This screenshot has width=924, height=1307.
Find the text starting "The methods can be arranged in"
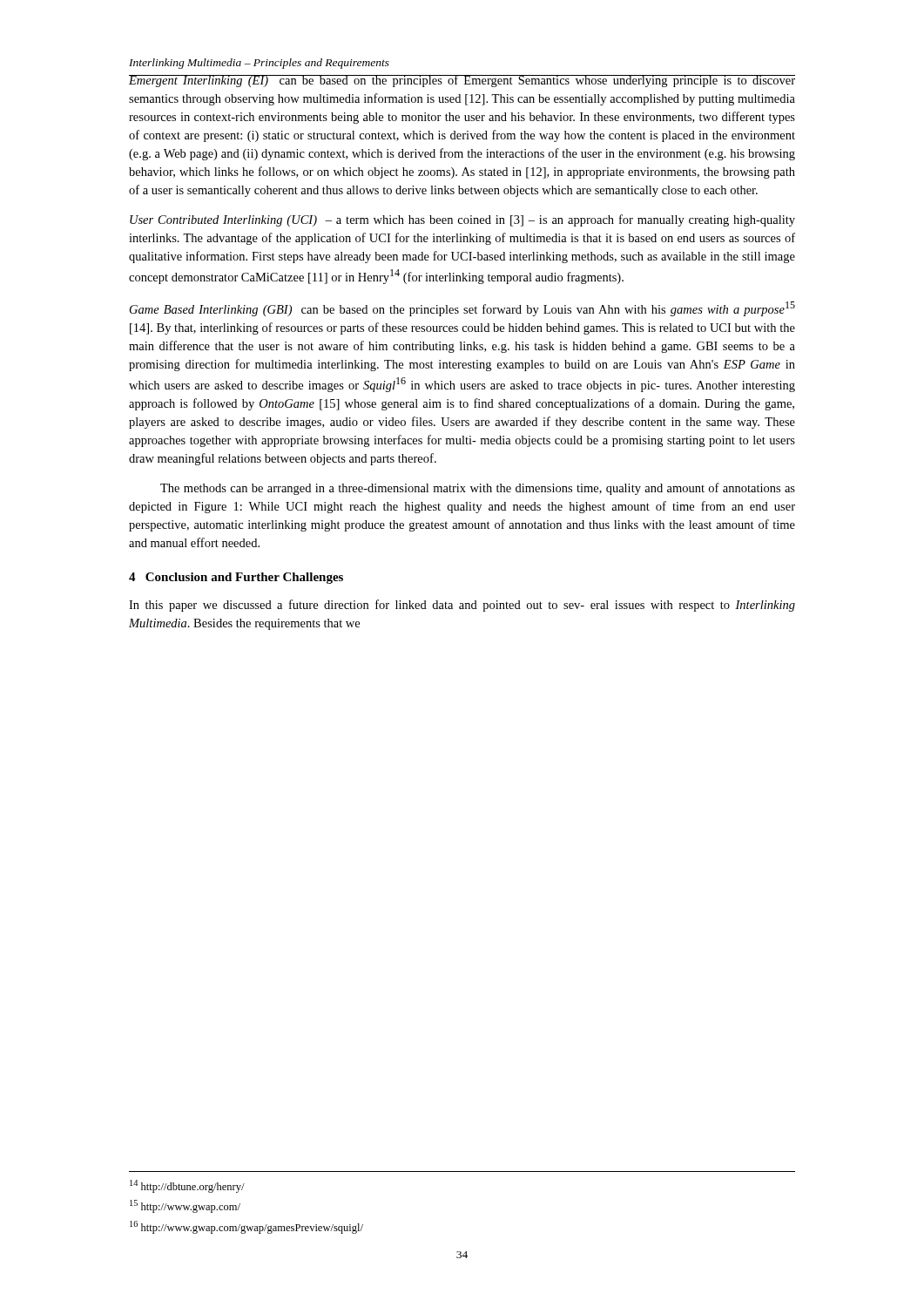click(462, 515)
